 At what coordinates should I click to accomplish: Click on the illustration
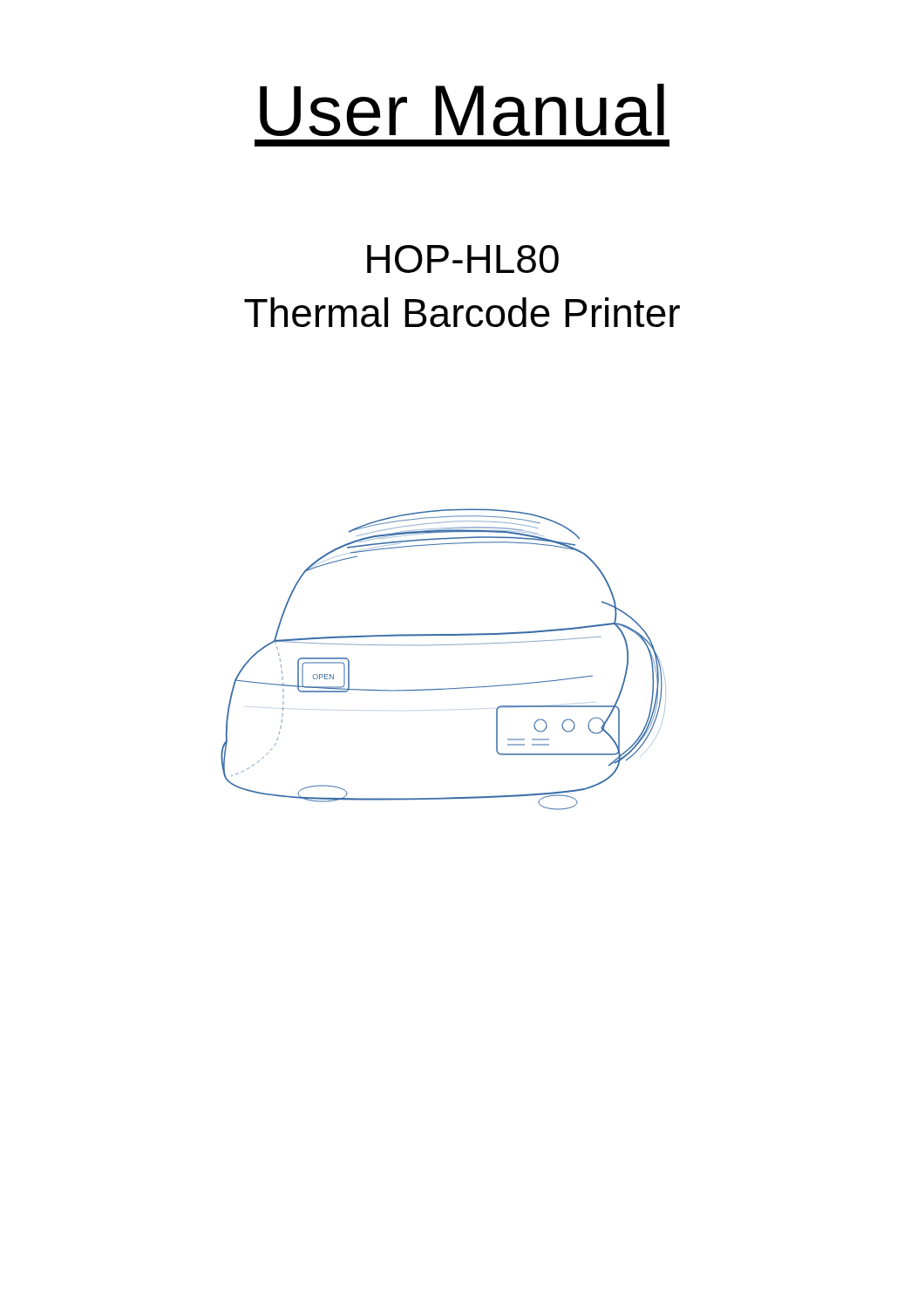[462, 621]
